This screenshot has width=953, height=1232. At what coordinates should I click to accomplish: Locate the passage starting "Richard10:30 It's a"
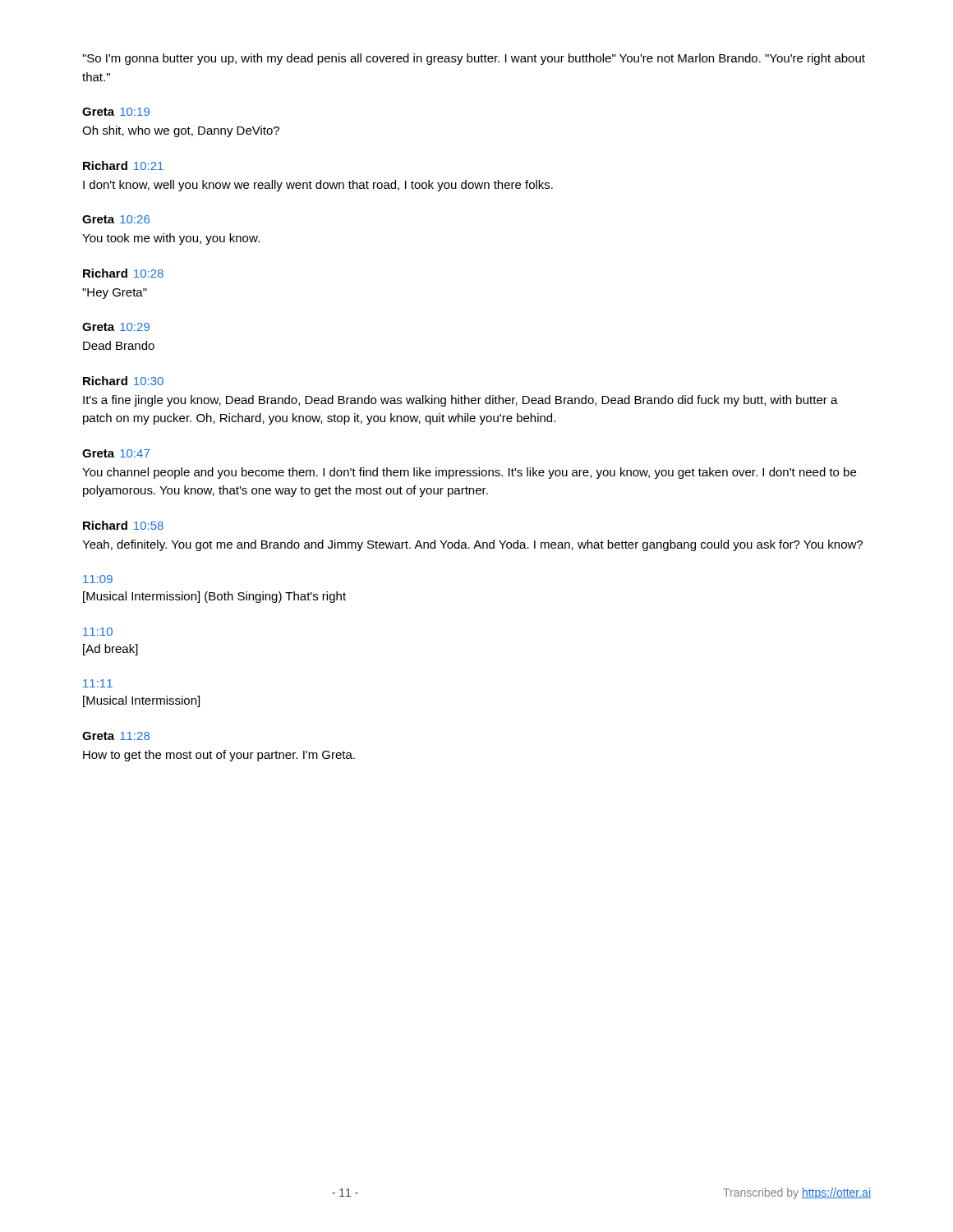[x=476, y=400]
